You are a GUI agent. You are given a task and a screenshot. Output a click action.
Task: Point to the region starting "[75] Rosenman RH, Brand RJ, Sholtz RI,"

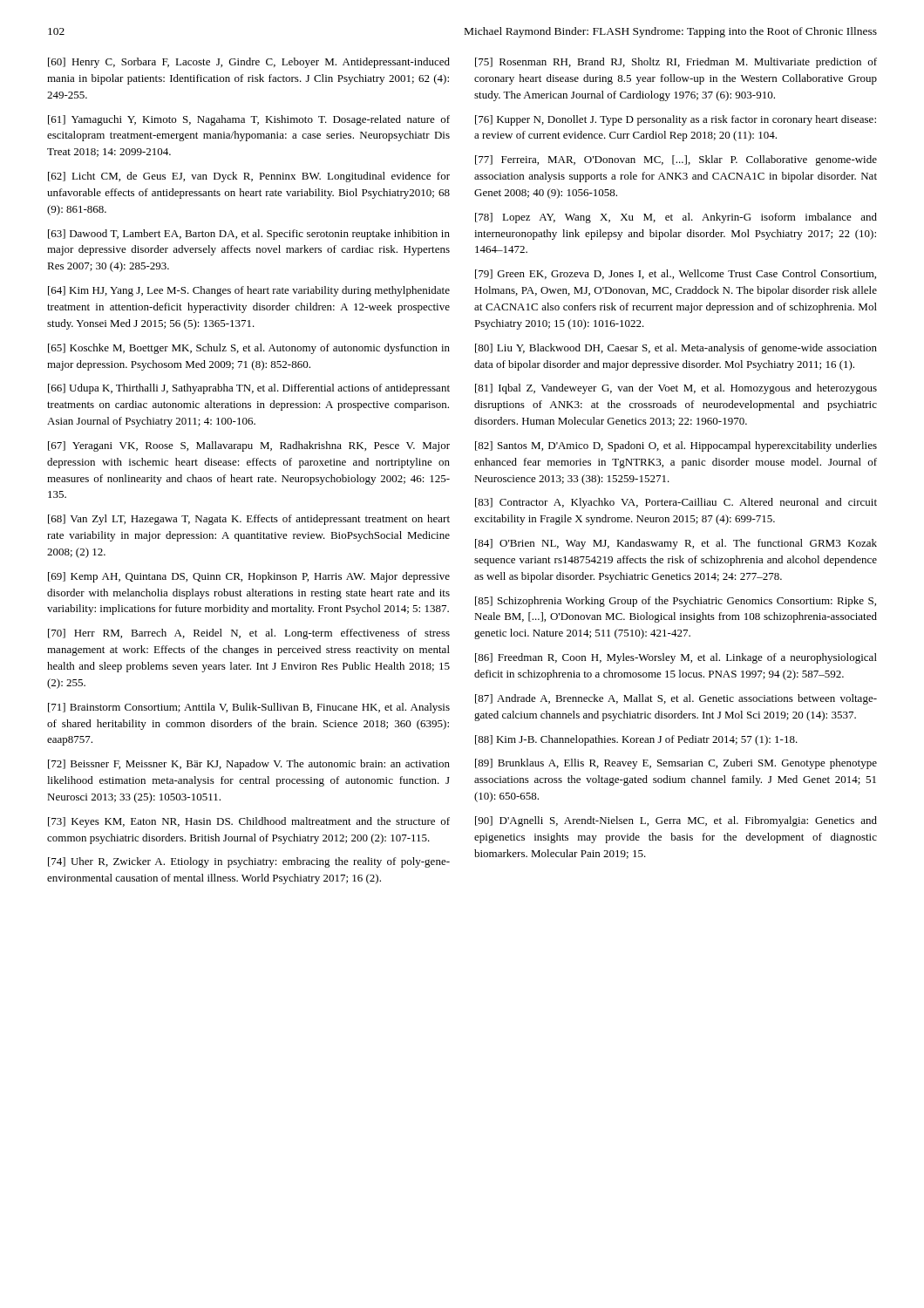coord(676,78)
